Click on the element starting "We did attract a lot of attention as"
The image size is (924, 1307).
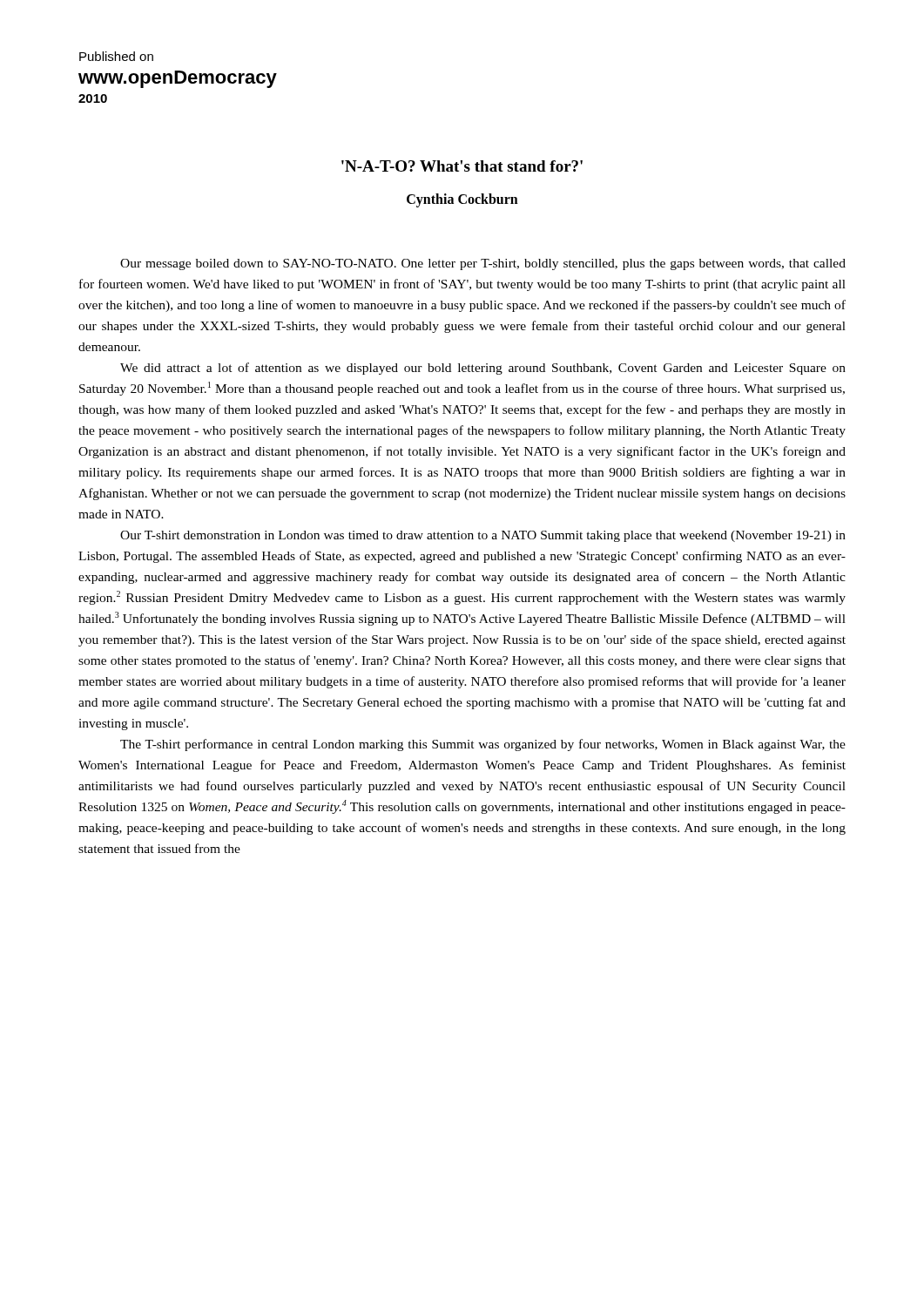coord(462,441)
